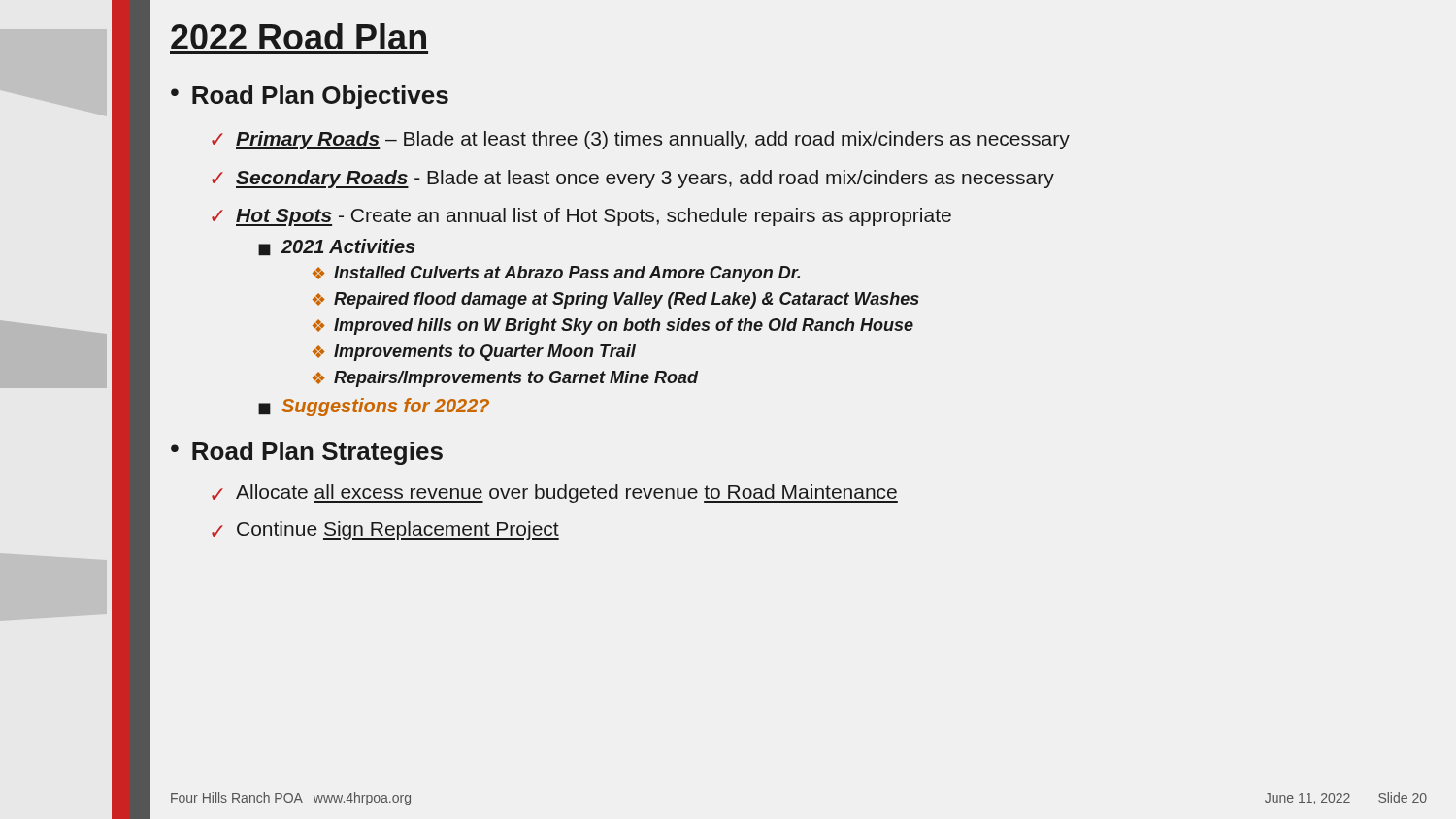The image size is (1456, 819).
Task: Find the block on this page that starts "❖ Improved hills on W Bright Sky"
Action: (x=612, y=326)
